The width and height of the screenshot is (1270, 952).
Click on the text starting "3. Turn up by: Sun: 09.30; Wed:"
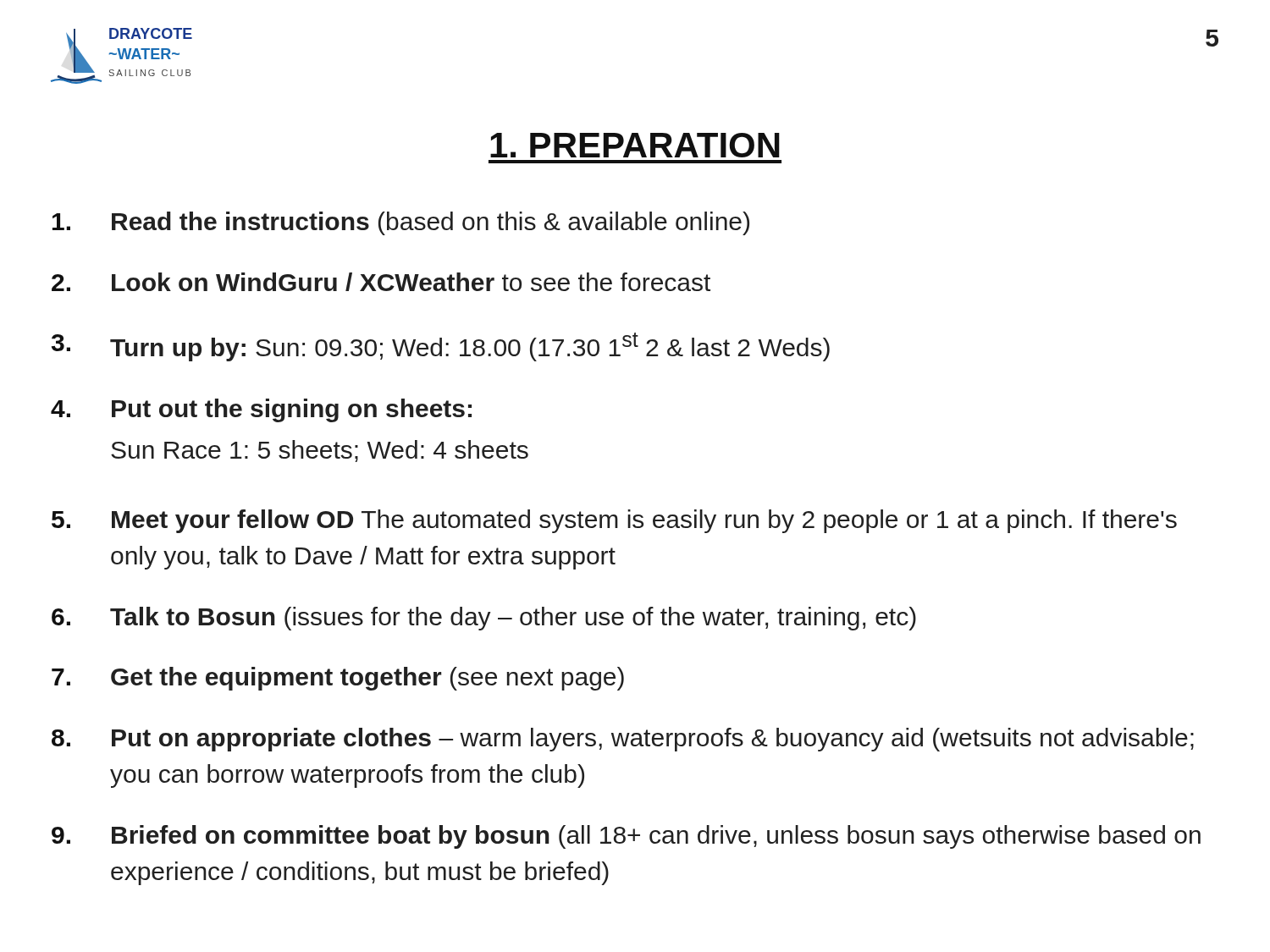pyautogui.click(x=635, y=345)
